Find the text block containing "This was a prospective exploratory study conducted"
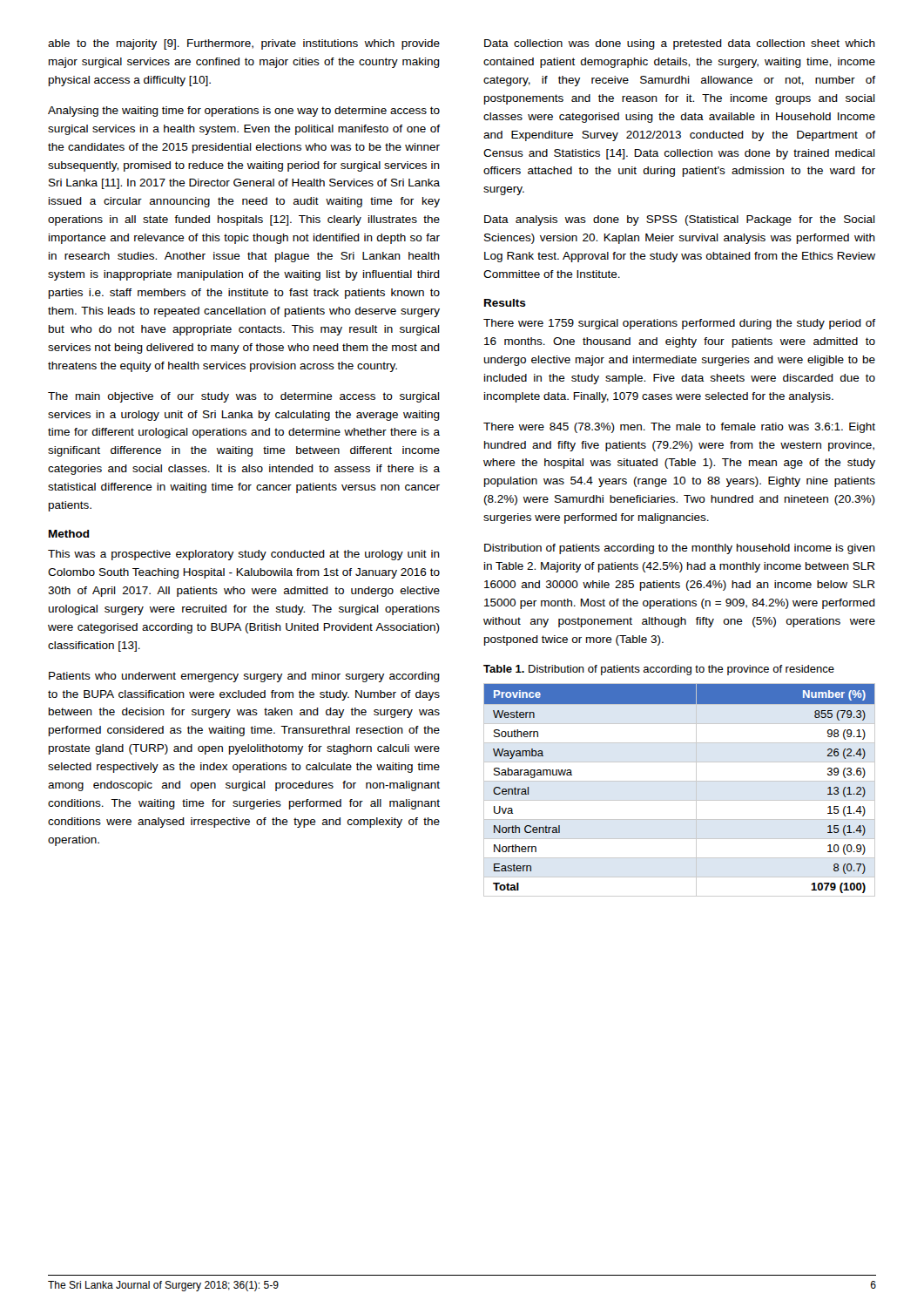This screenshot has width=924, height=1307. pyautogui.click(x=244, y=599)
